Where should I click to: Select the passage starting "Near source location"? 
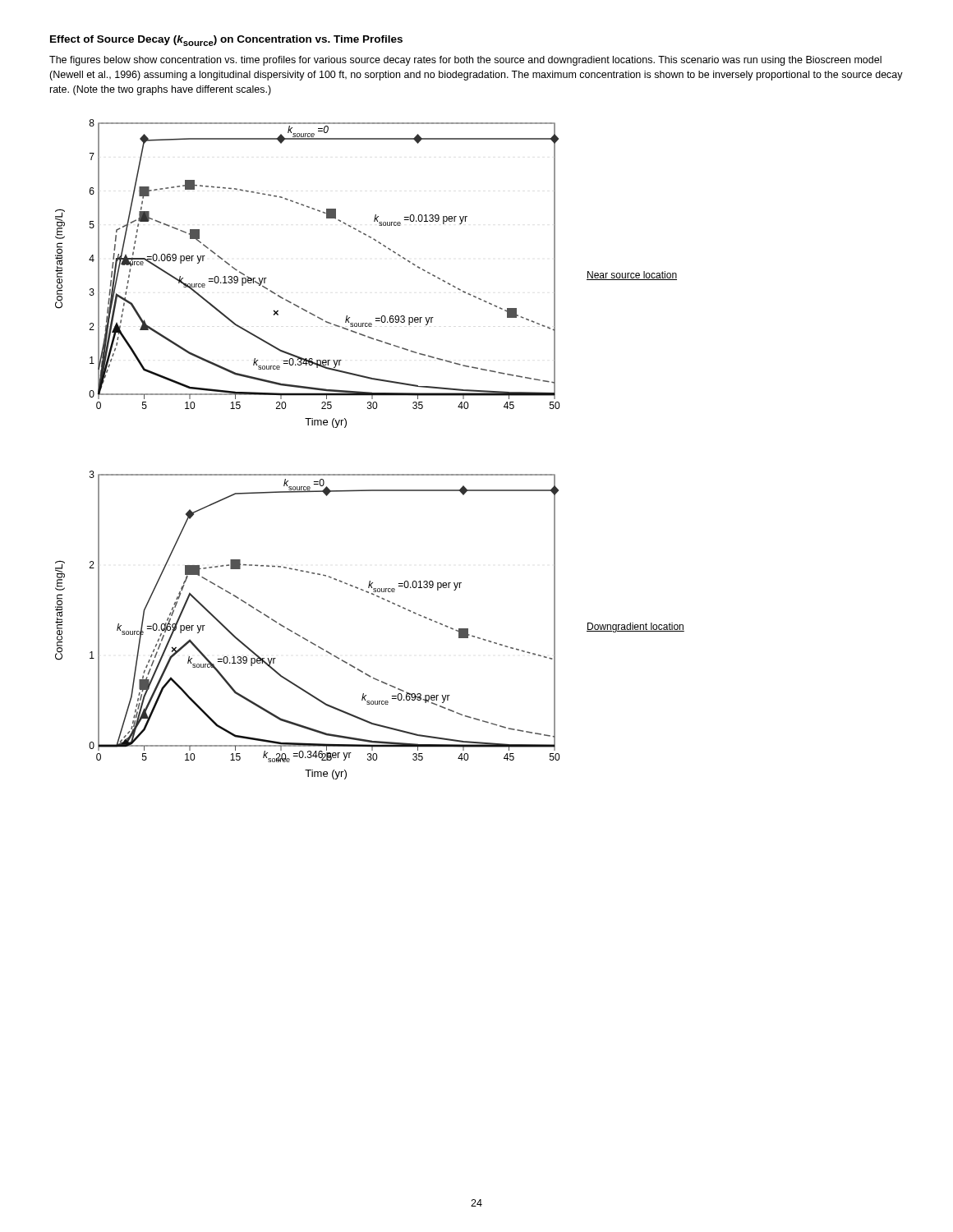(632, 275)
